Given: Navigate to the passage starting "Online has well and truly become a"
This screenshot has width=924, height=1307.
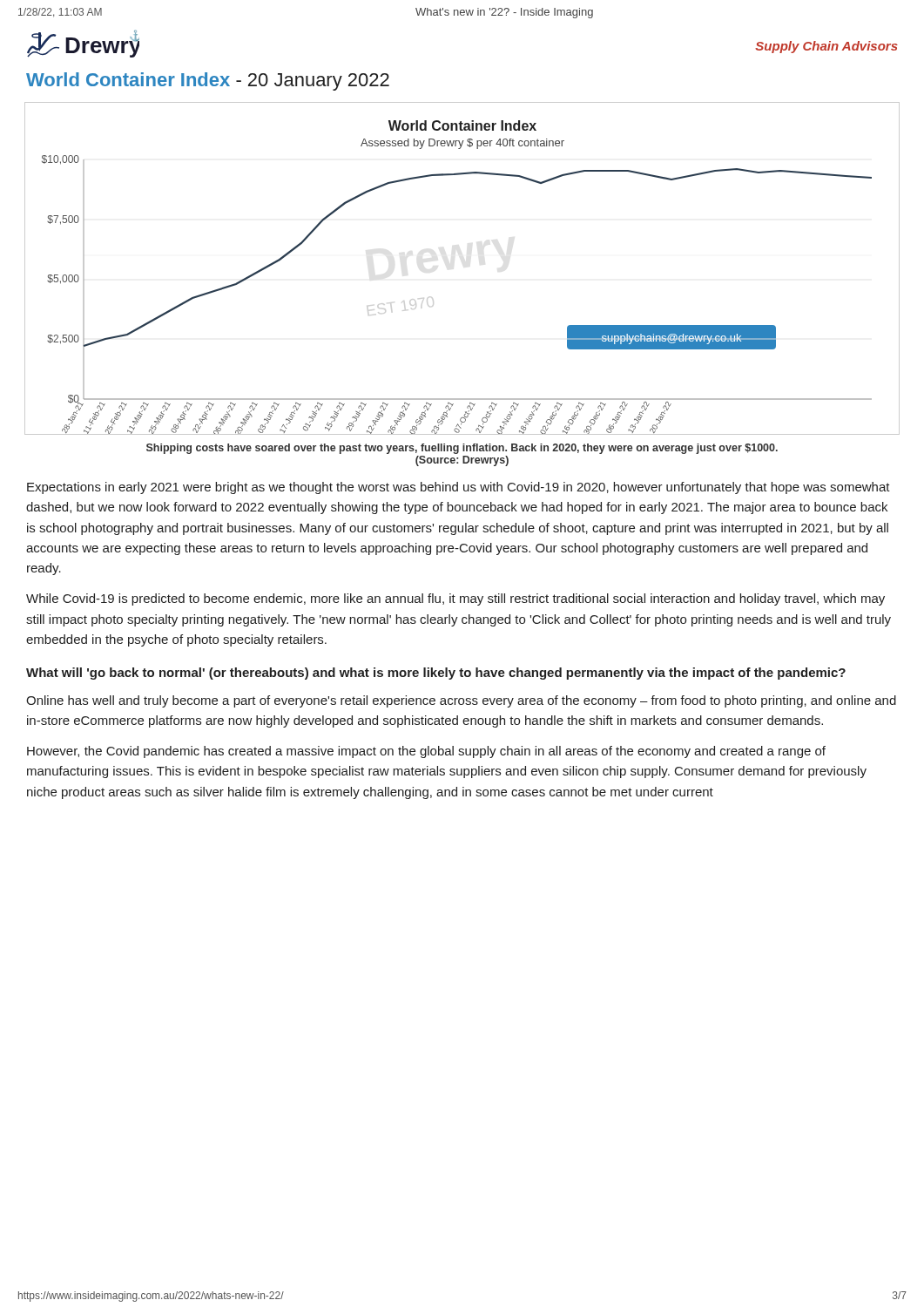Looking at the screenshot, I should pyautogui.click(x=461, y=710).
